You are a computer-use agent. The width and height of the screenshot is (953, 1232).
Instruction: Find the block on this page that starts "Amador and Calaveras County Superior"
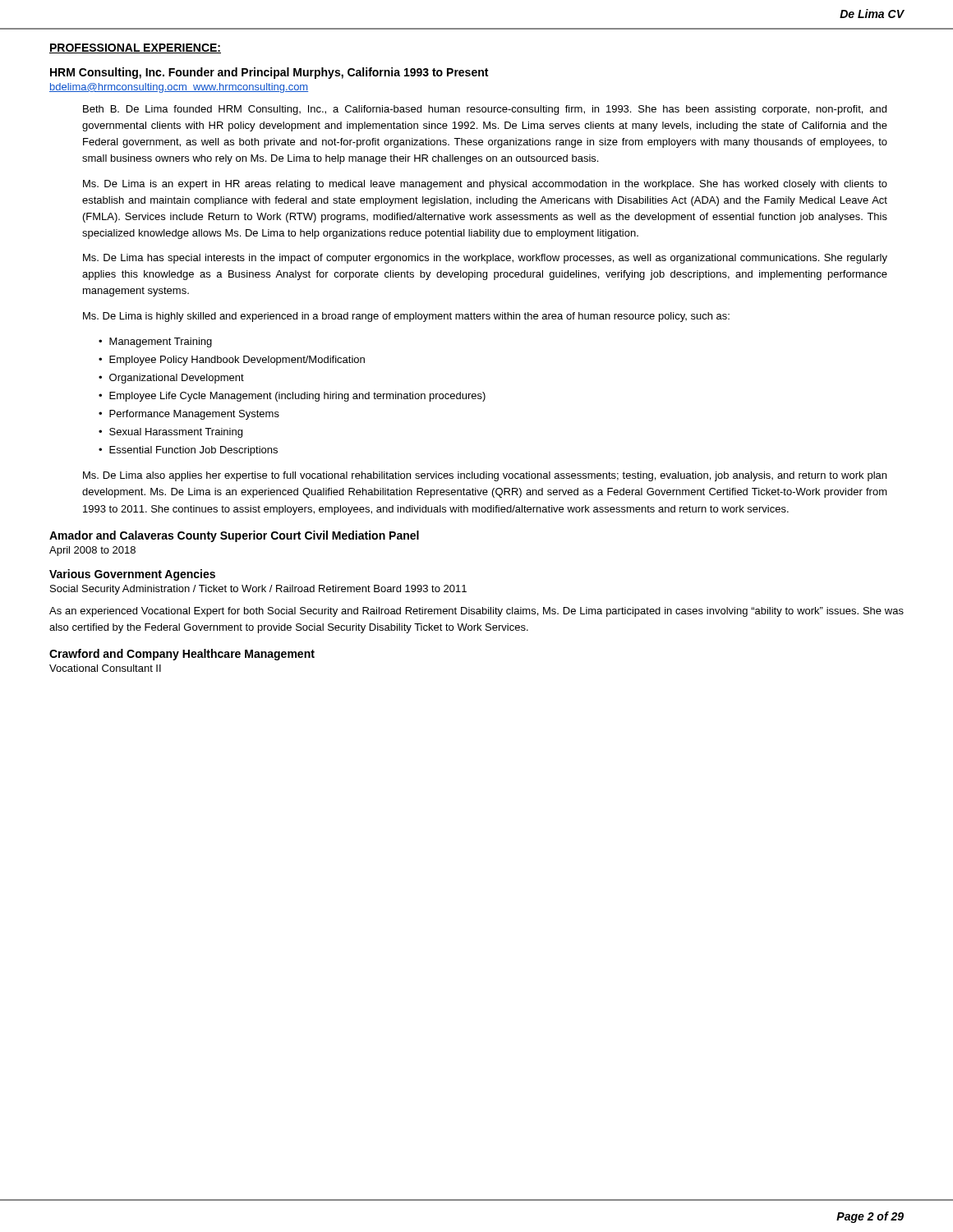234,536
